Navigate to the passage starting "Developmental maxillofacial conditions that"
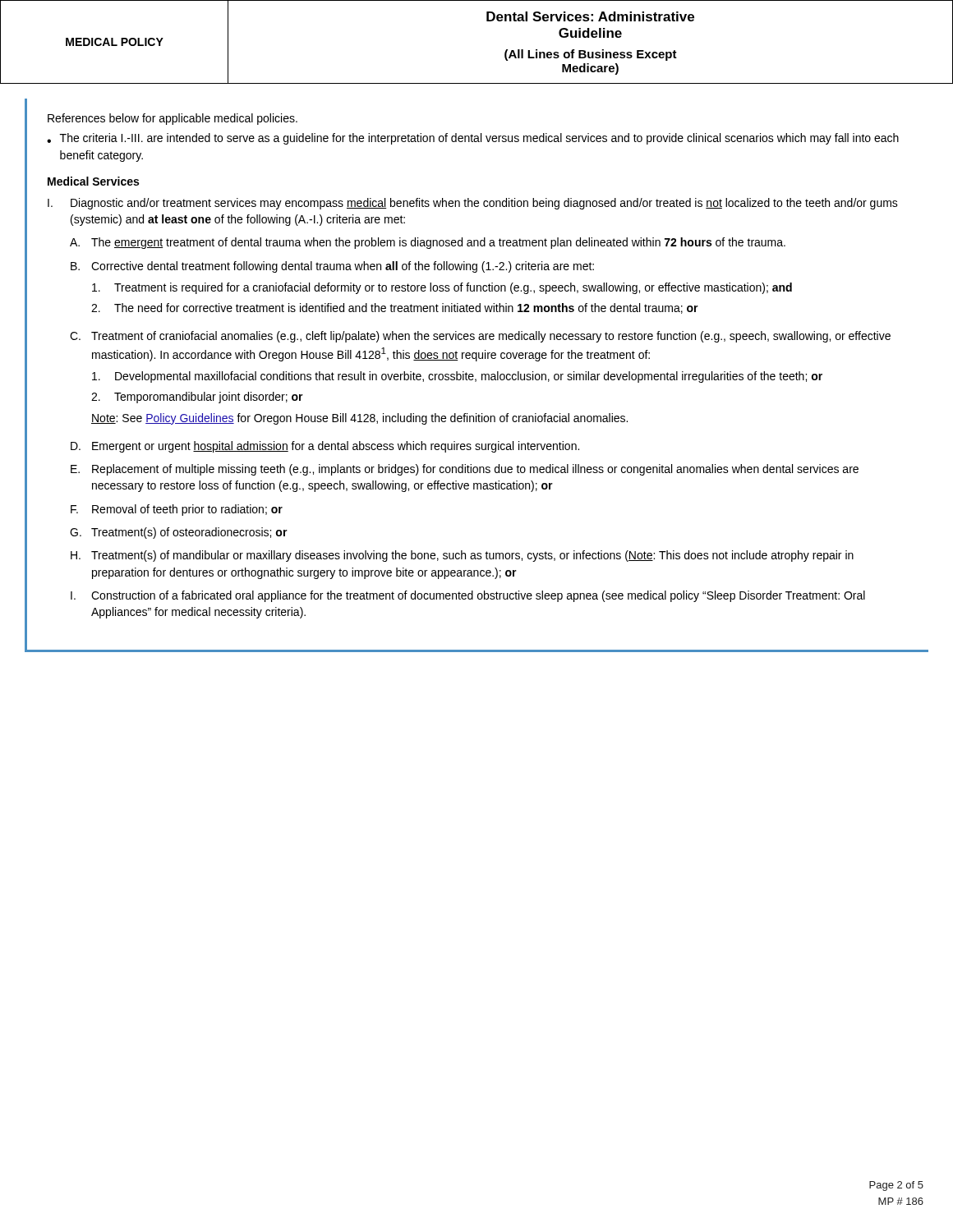The width and height of the screenshot is (953, 1232). pos(500,376)
